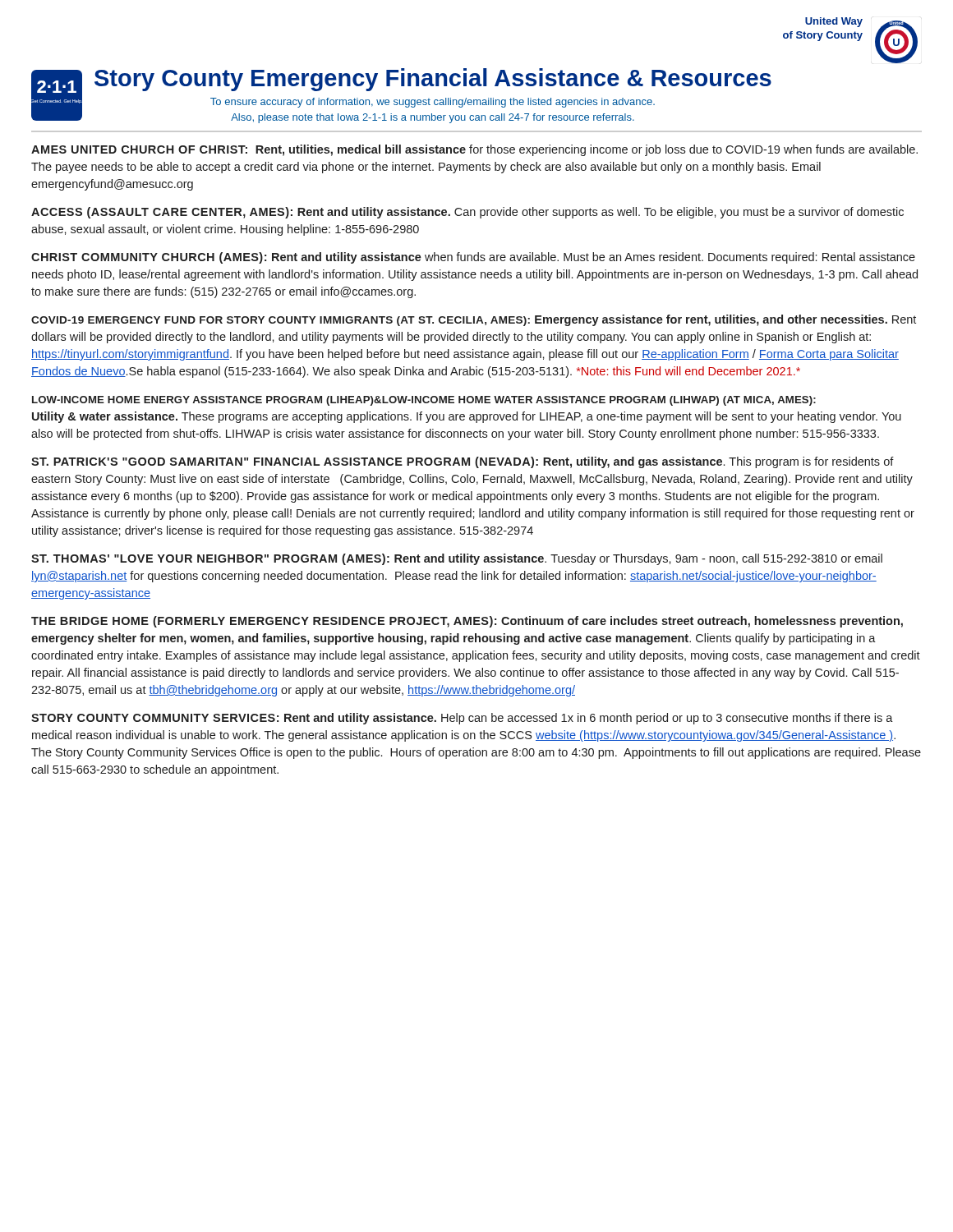Select the text block with the text "St. Thomas' "Love Your Neighbor""
The height and width of the screenshot is (1232, 953).
[x=457, y=576]
